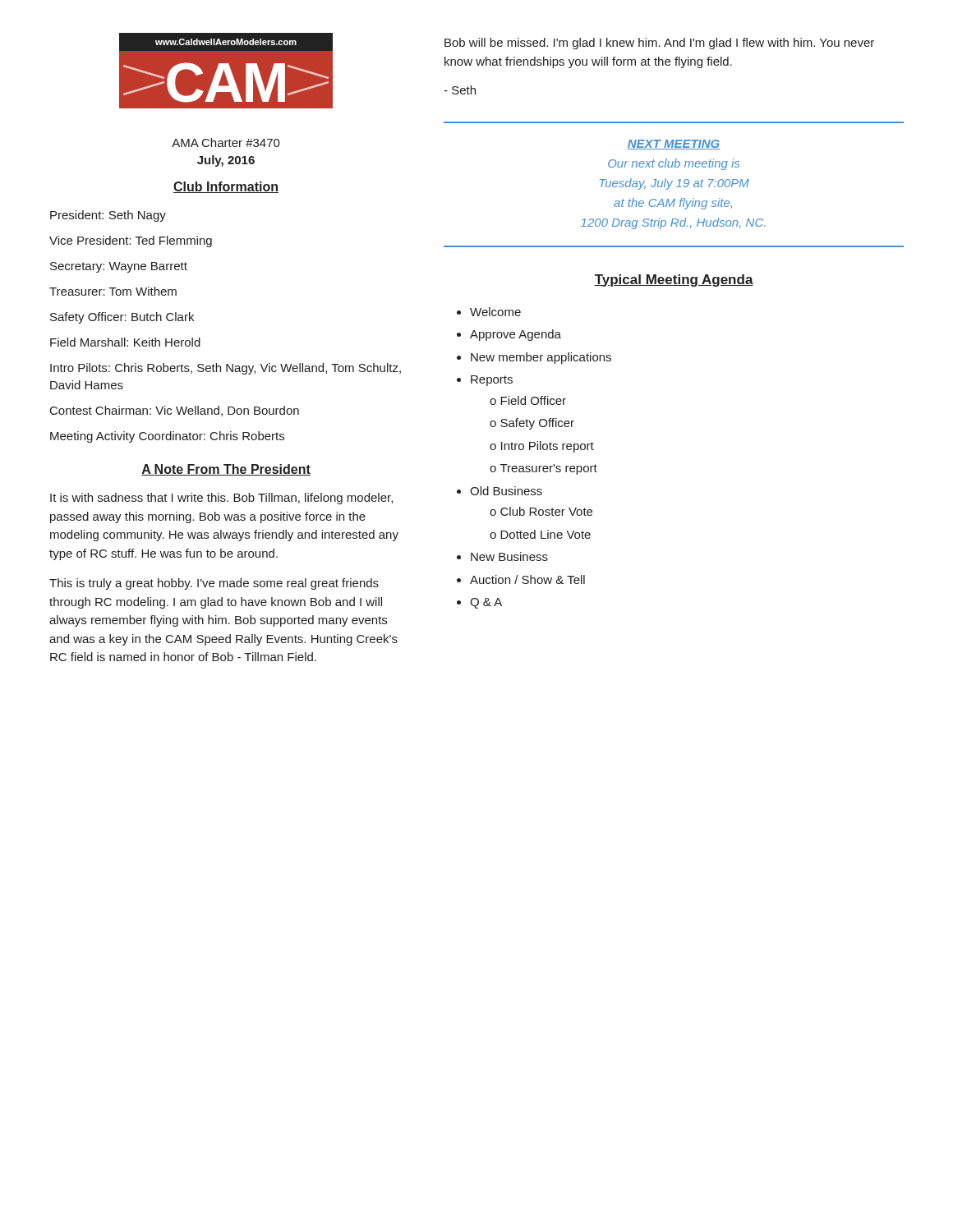Click on the text block that reads "Safety Officer: Butch"
The height and width of the screenshot is (1232, 953).
click(x=122, y=317)
